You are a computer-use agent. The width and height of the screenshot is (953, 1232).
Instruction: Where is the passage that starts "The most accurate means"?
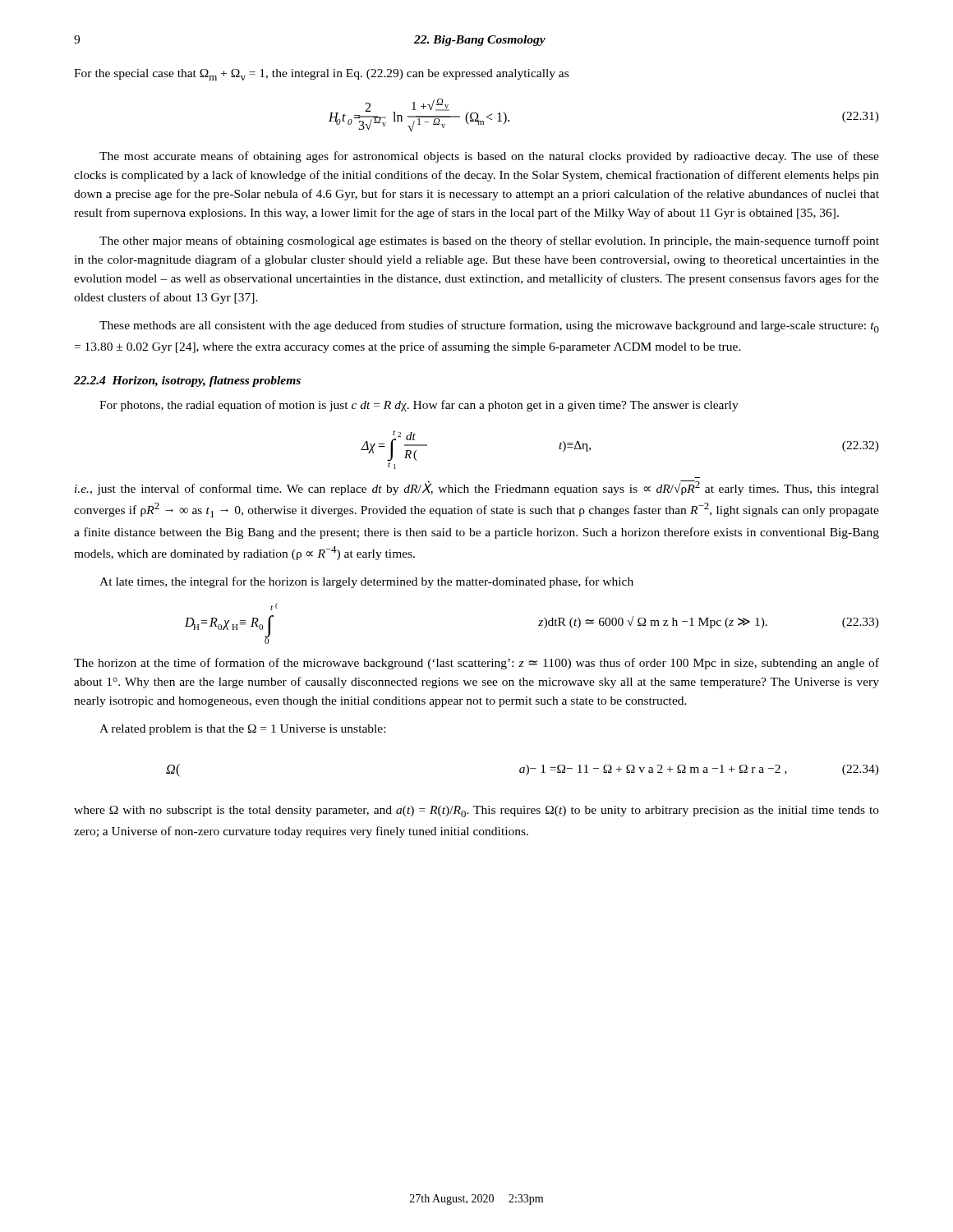(x=476, y=184)
